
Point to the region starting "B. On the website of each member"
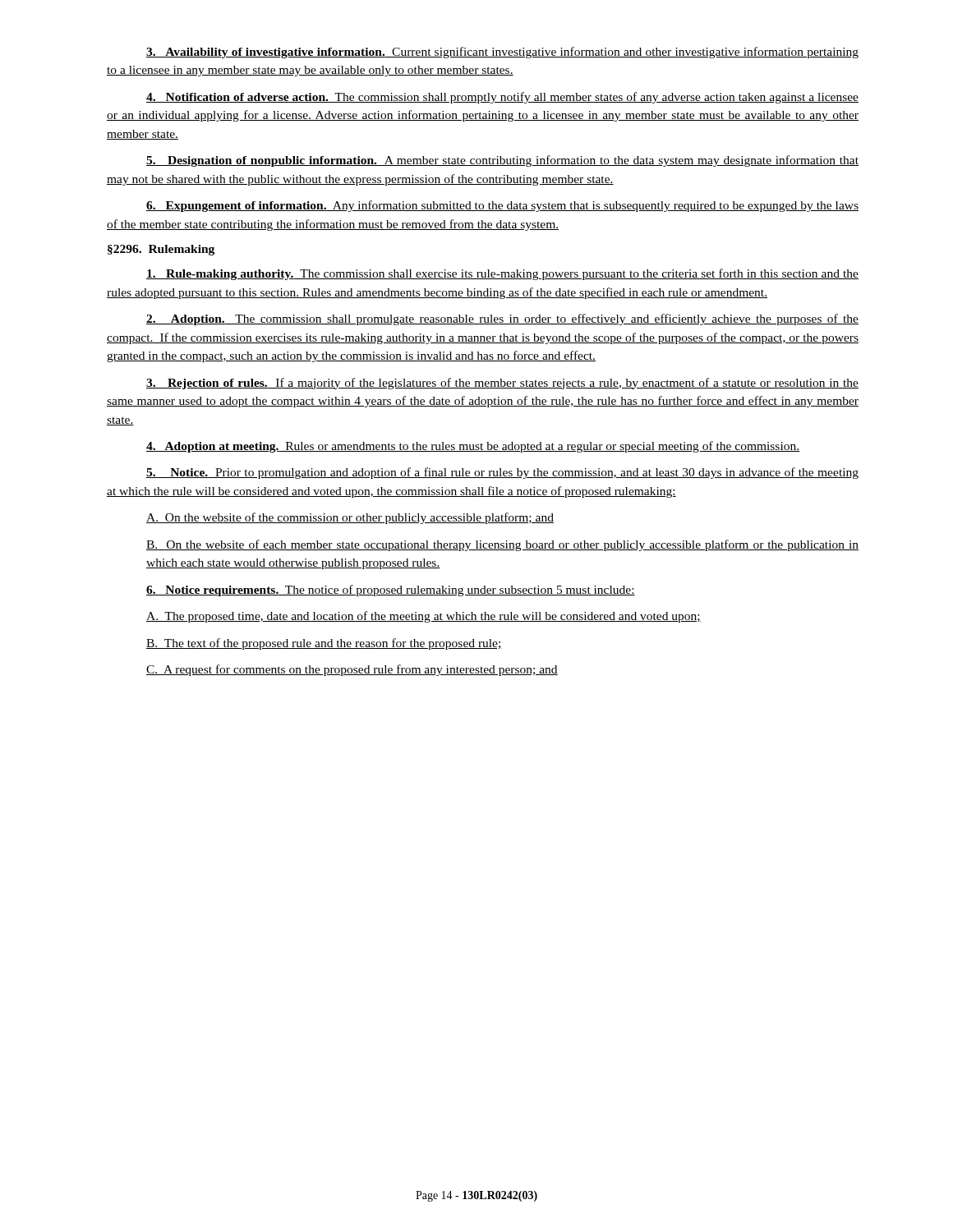click(502, 554)
